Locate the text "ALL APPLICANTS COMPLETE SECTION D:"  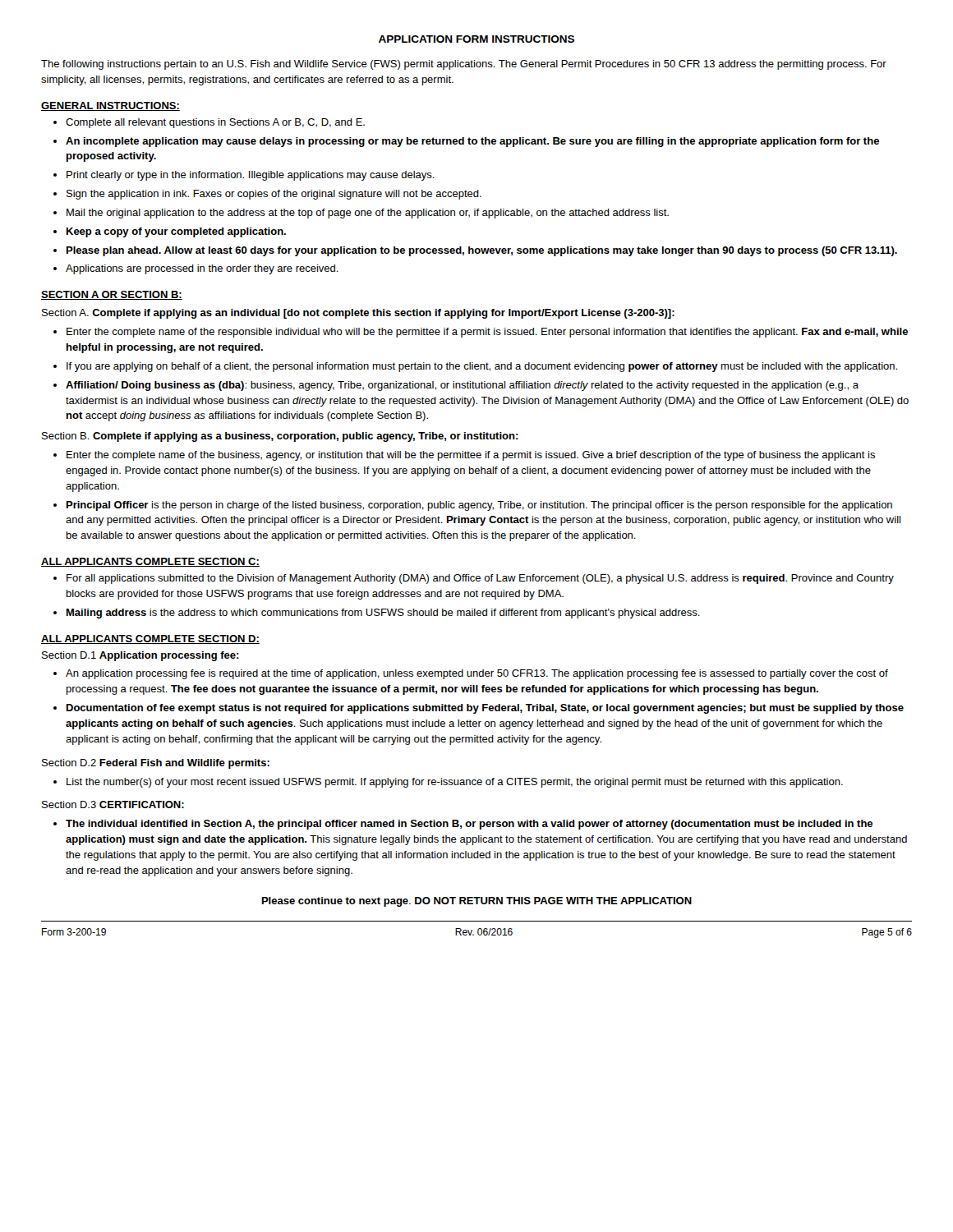(150, 638)
